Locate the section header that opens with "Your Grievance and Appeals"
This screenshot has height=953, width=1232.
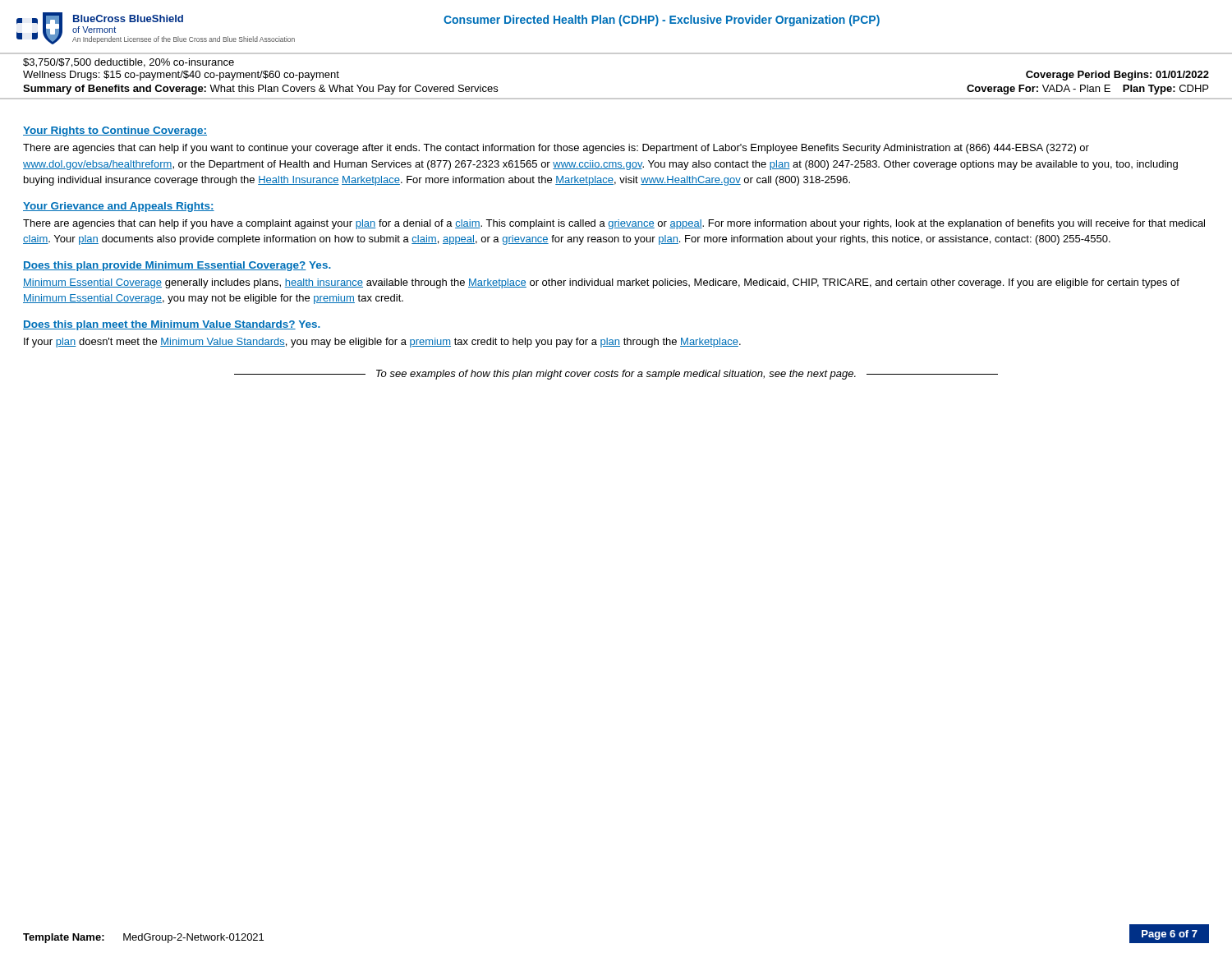point(119,205)
